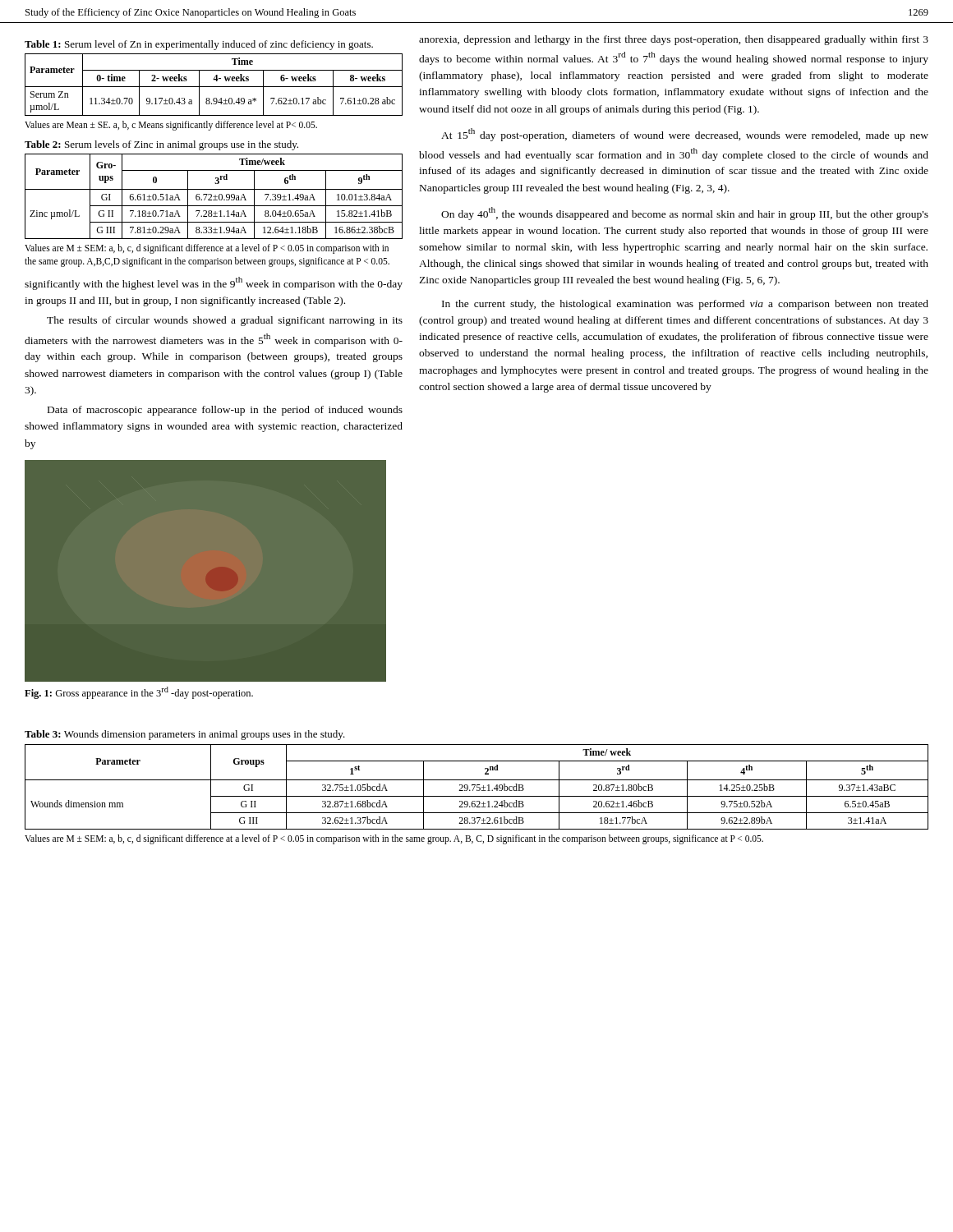Navigate to the region starting "Fig. 1: Gross appearance"

[139, 692]
